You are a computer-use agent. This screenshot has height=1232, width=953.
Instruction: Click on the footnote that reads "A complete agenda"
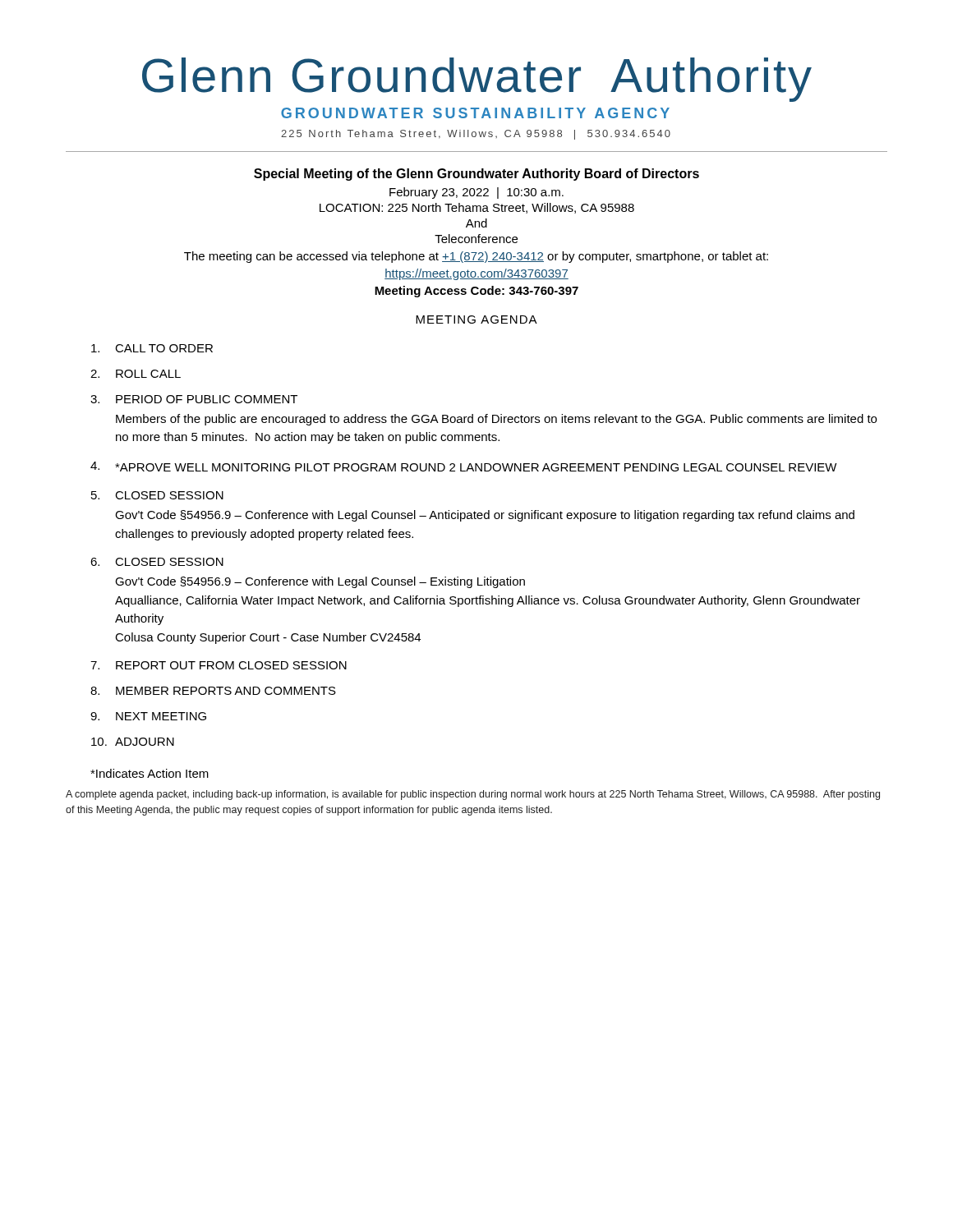pyautogui.click(x=473, y=802)
